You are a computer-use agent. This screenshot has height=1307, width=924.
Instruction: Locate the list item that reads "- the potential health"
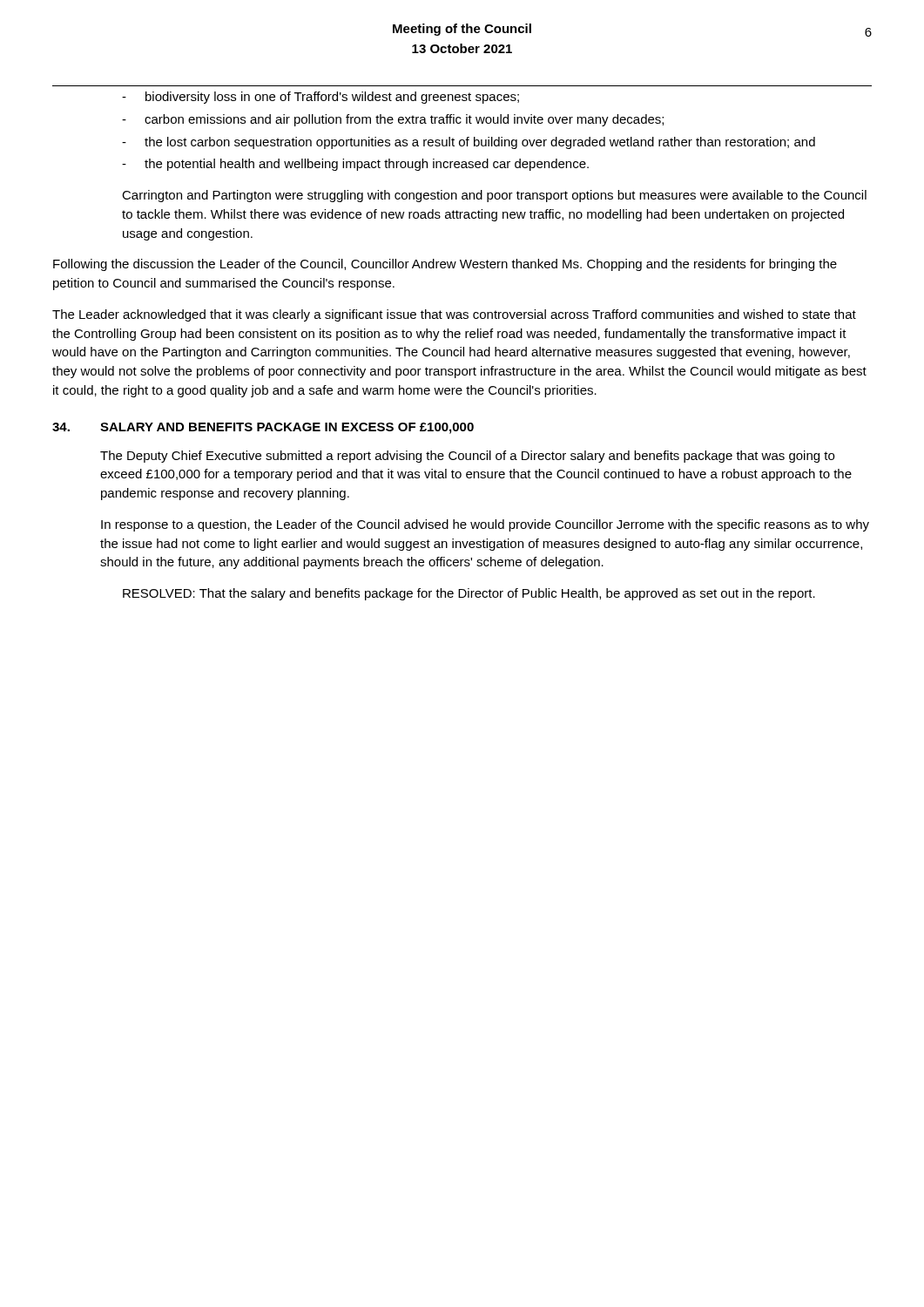[x=497, y=164]
